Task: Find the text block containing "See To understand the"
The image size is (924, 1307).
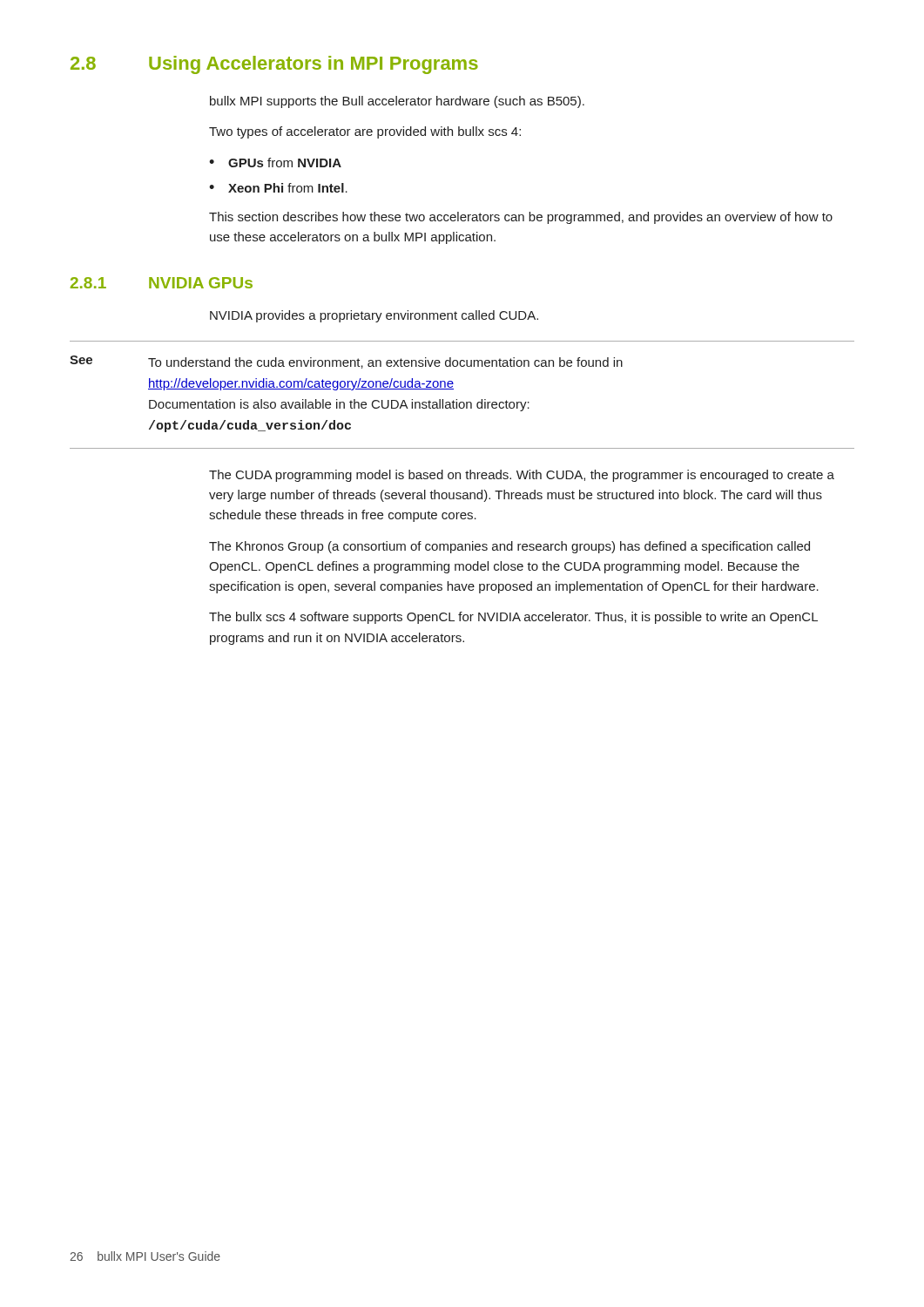Action: tap(462, 395)
